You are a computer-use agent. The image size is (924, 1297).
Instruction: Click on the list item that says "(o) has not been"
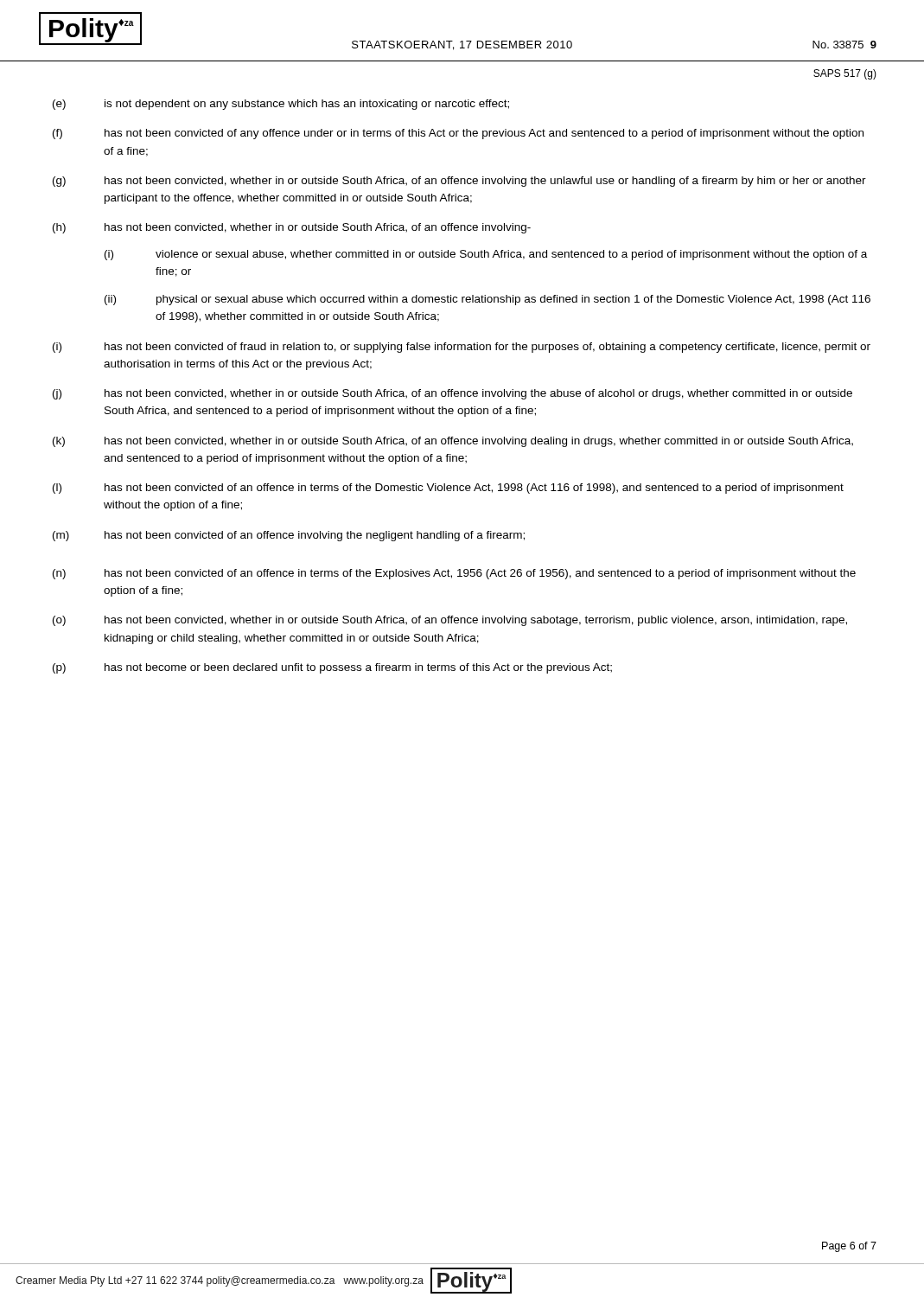pos(462,629)
